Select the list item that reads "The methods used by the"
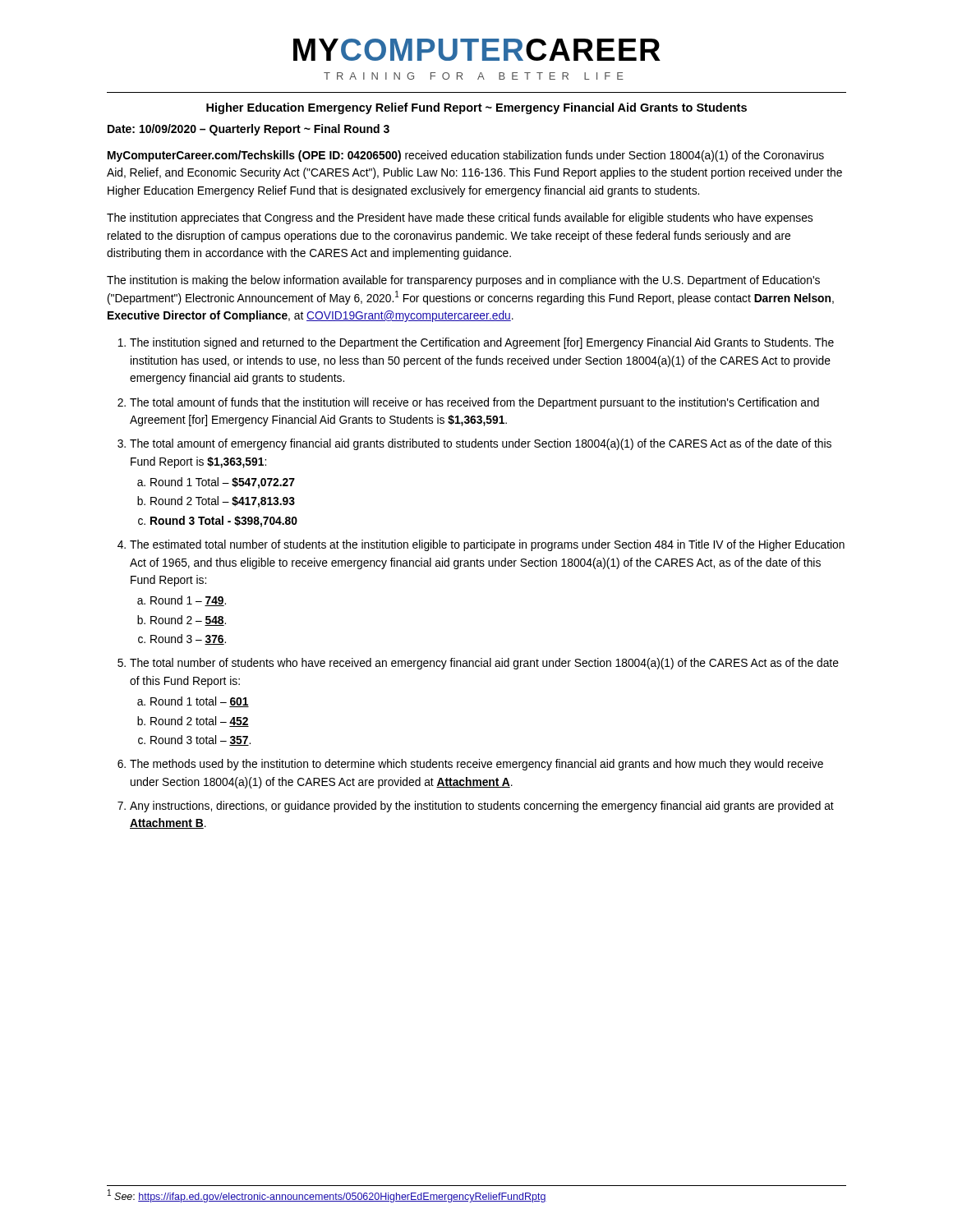953x1232 pixels. pos(488,773)
